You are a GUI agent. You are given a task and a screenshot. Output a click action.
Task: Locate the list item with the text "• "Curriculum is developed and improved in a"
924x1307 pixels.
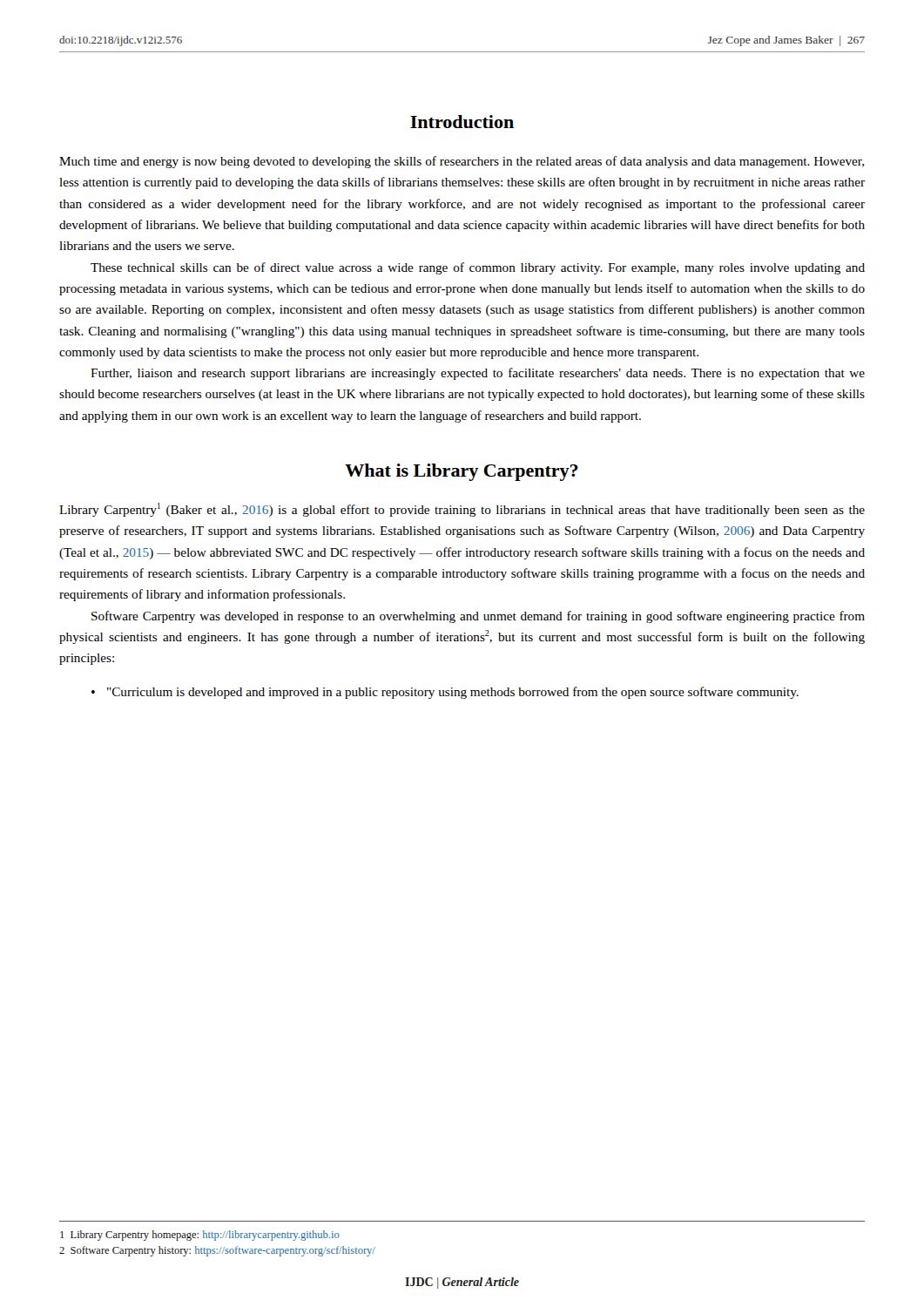click(x=478, y=692)
